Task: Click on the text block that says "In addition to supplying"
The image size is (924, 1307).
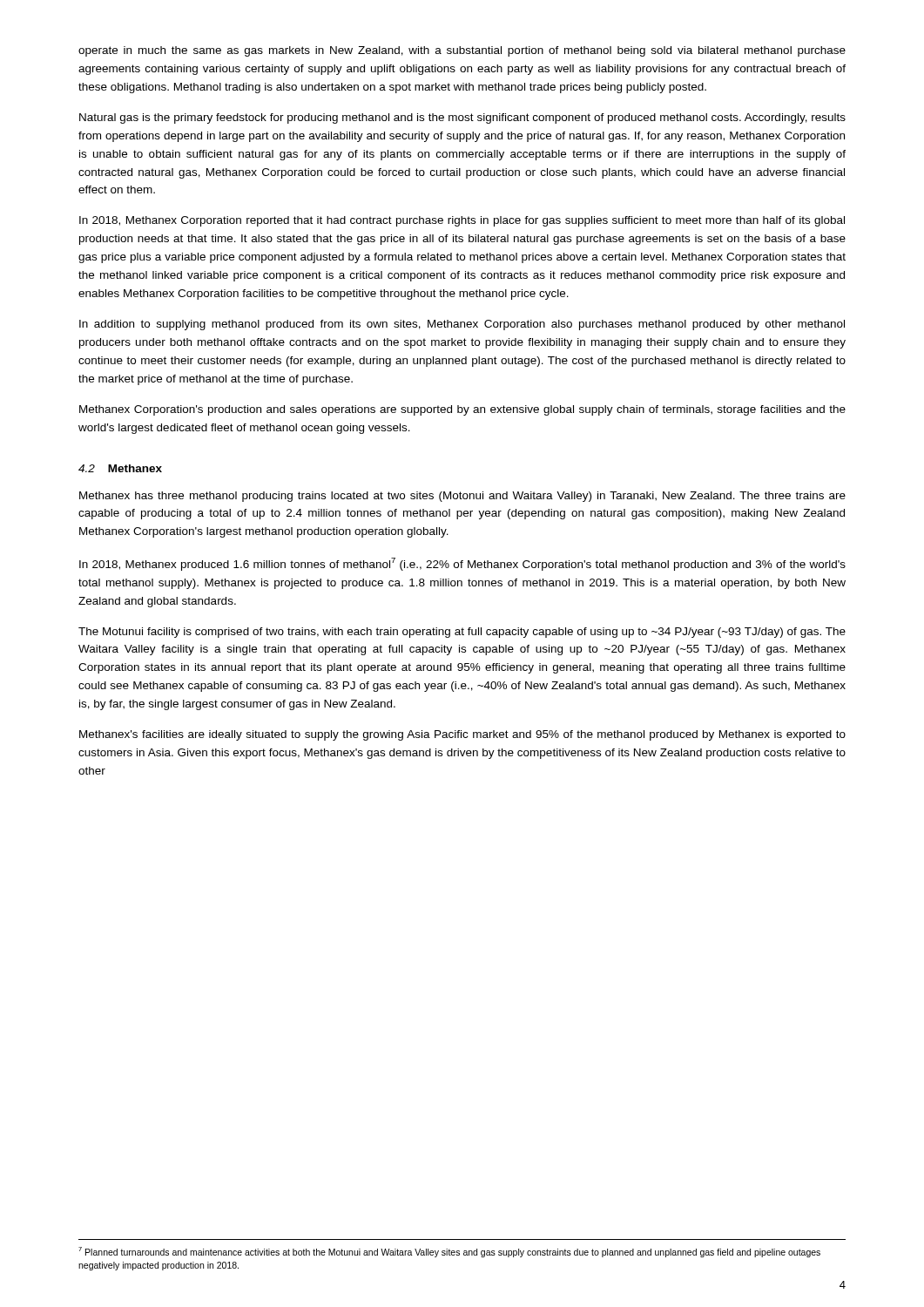Action: click(x=462, y=351)
